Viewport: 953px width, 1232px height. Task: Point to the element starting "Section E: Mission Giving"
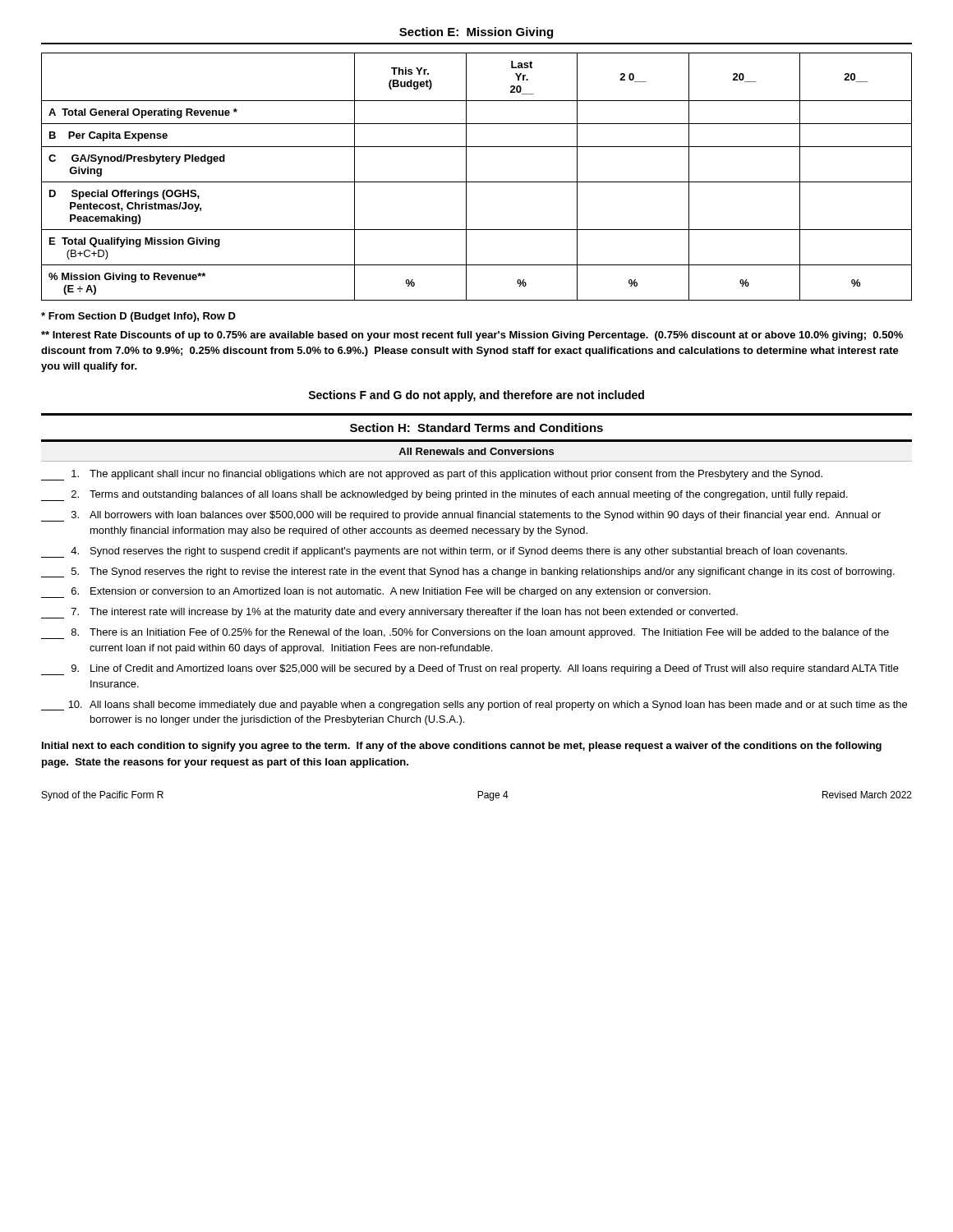476,32
